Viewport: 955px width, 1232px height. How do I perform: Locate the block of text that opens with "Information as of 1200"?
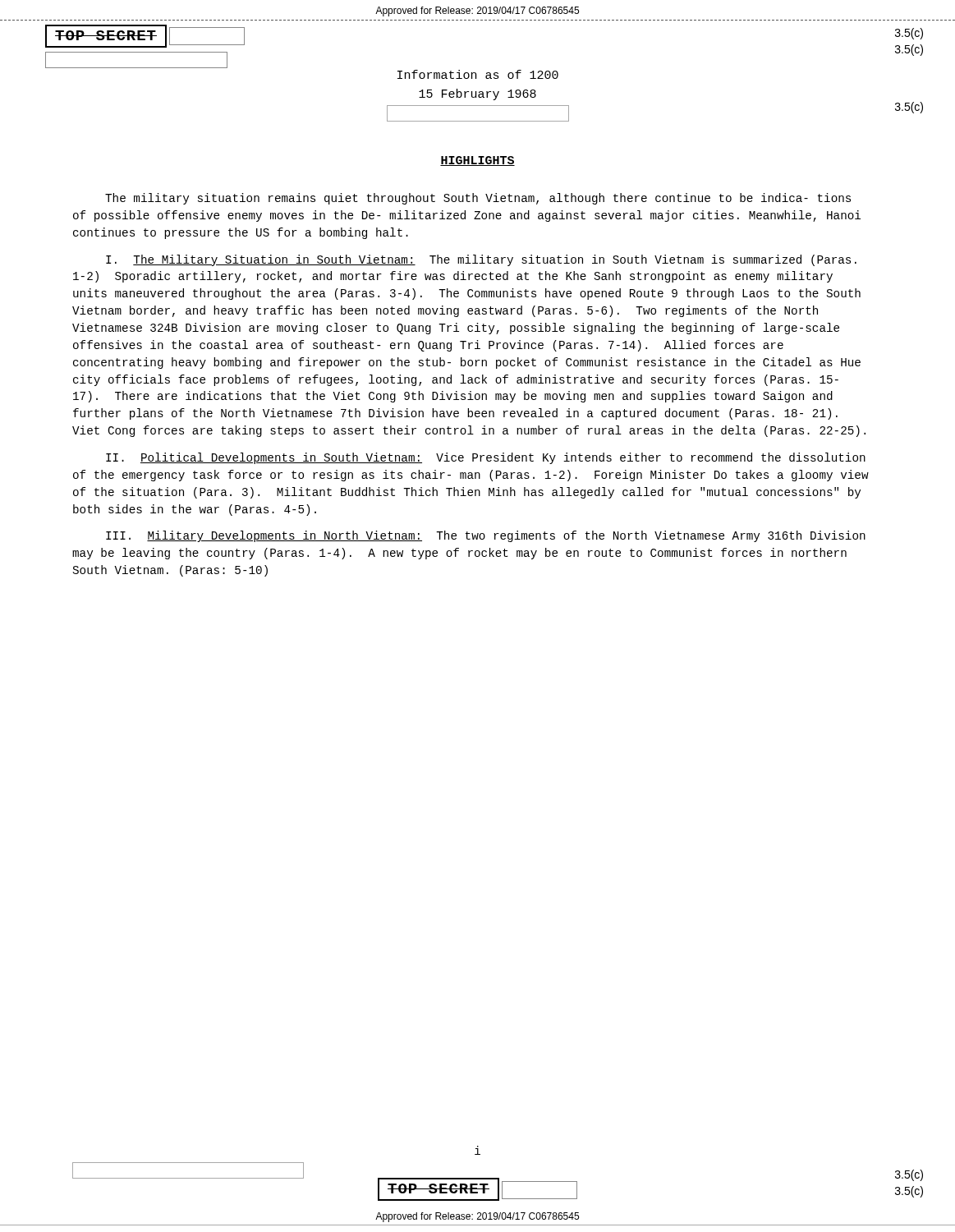[x=478, y=95]
